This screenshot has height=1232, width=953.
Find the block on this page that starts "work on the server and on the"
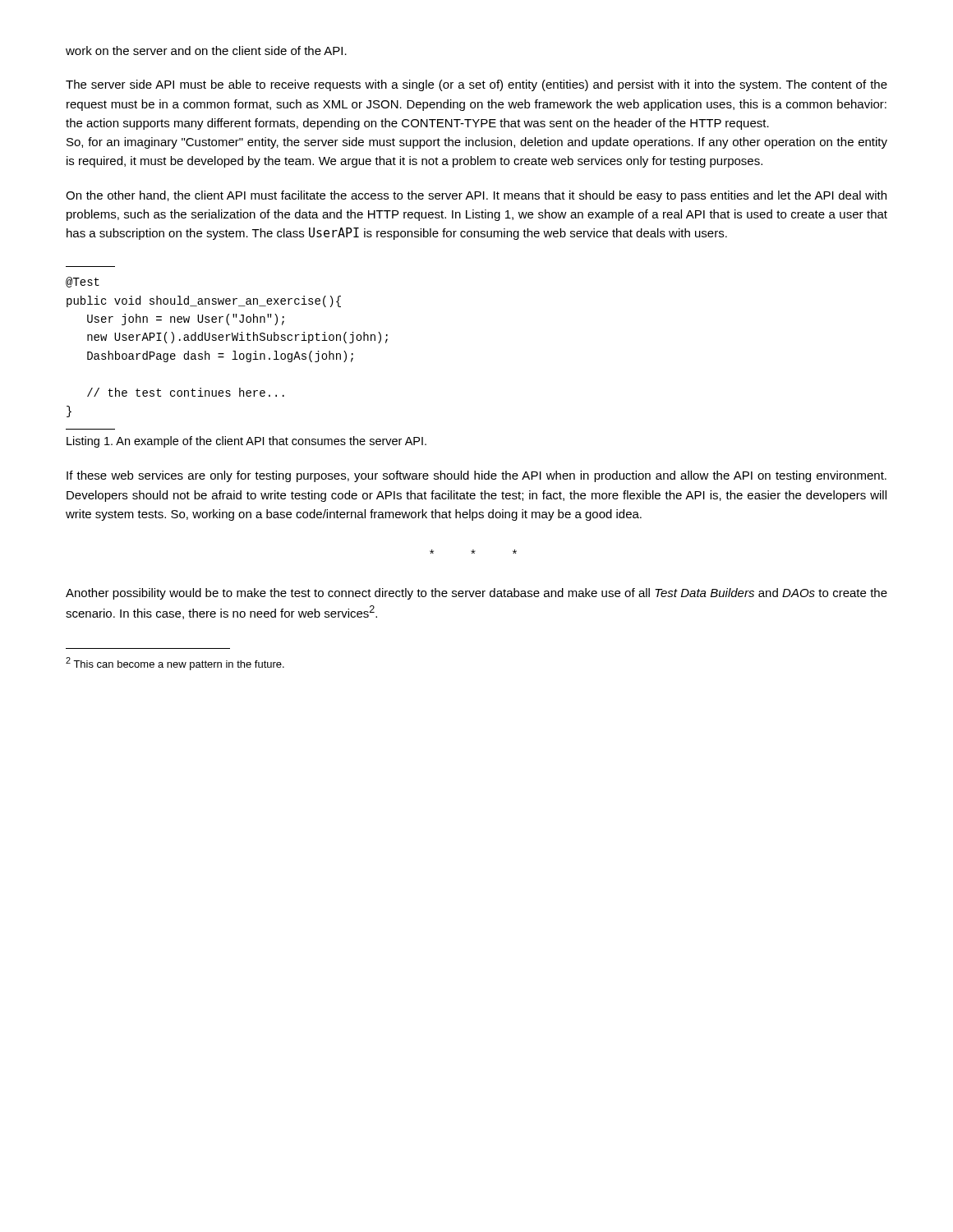click(207, 51)
